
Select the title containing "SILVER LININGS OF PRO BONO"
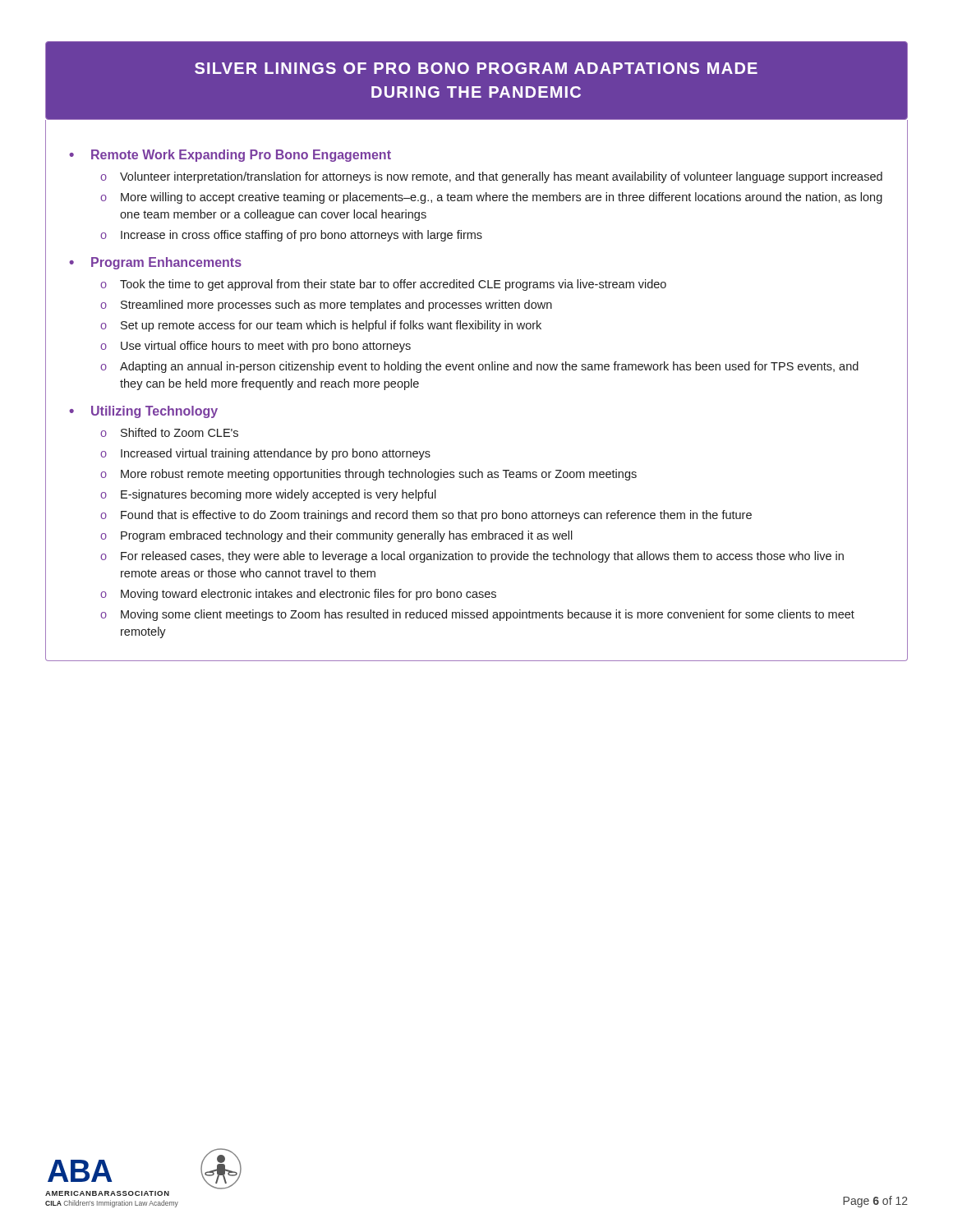point(476,81)
